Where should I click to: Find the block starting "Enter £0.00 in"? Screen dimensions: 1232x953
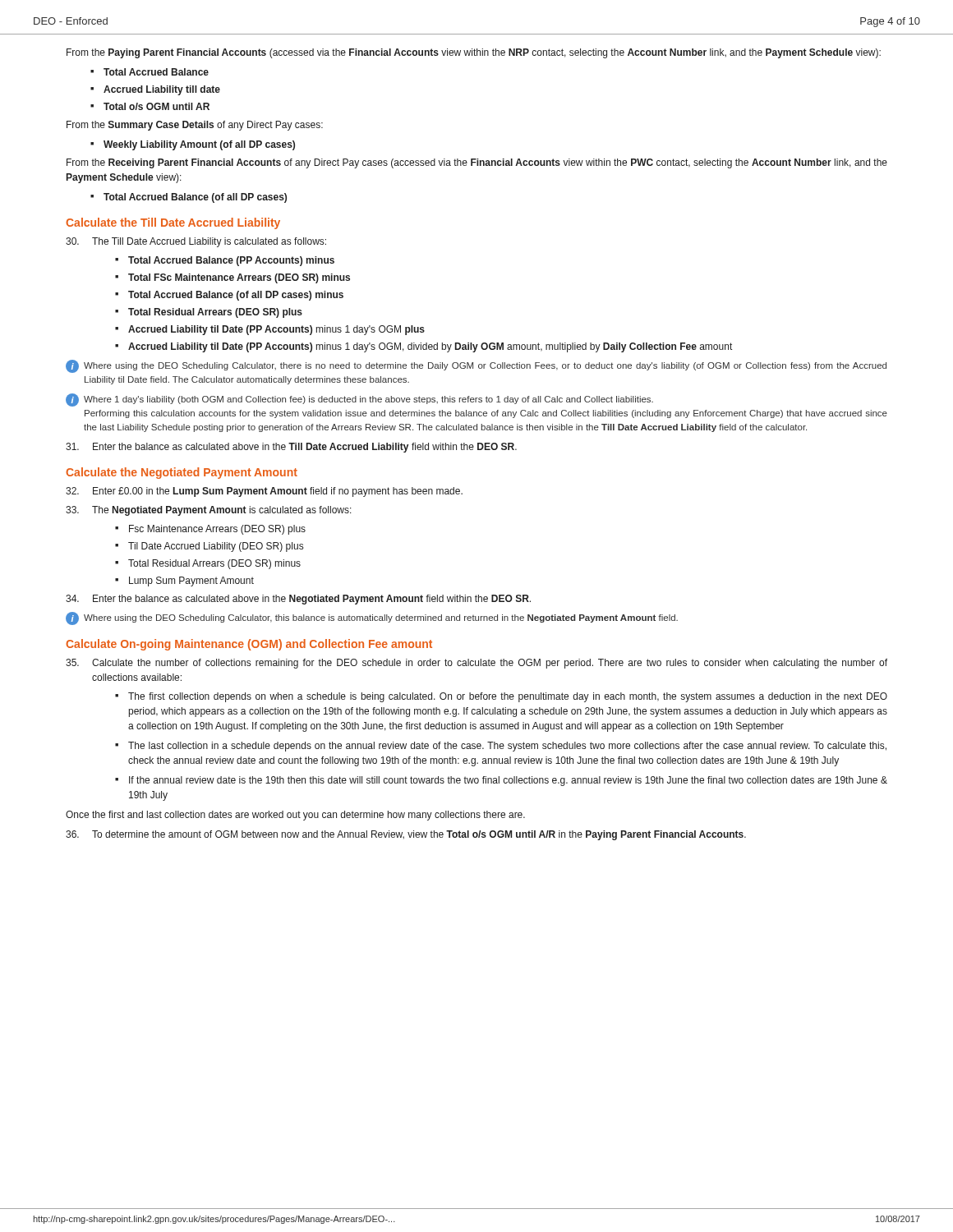pyautogui.click(x=278, y=491)
